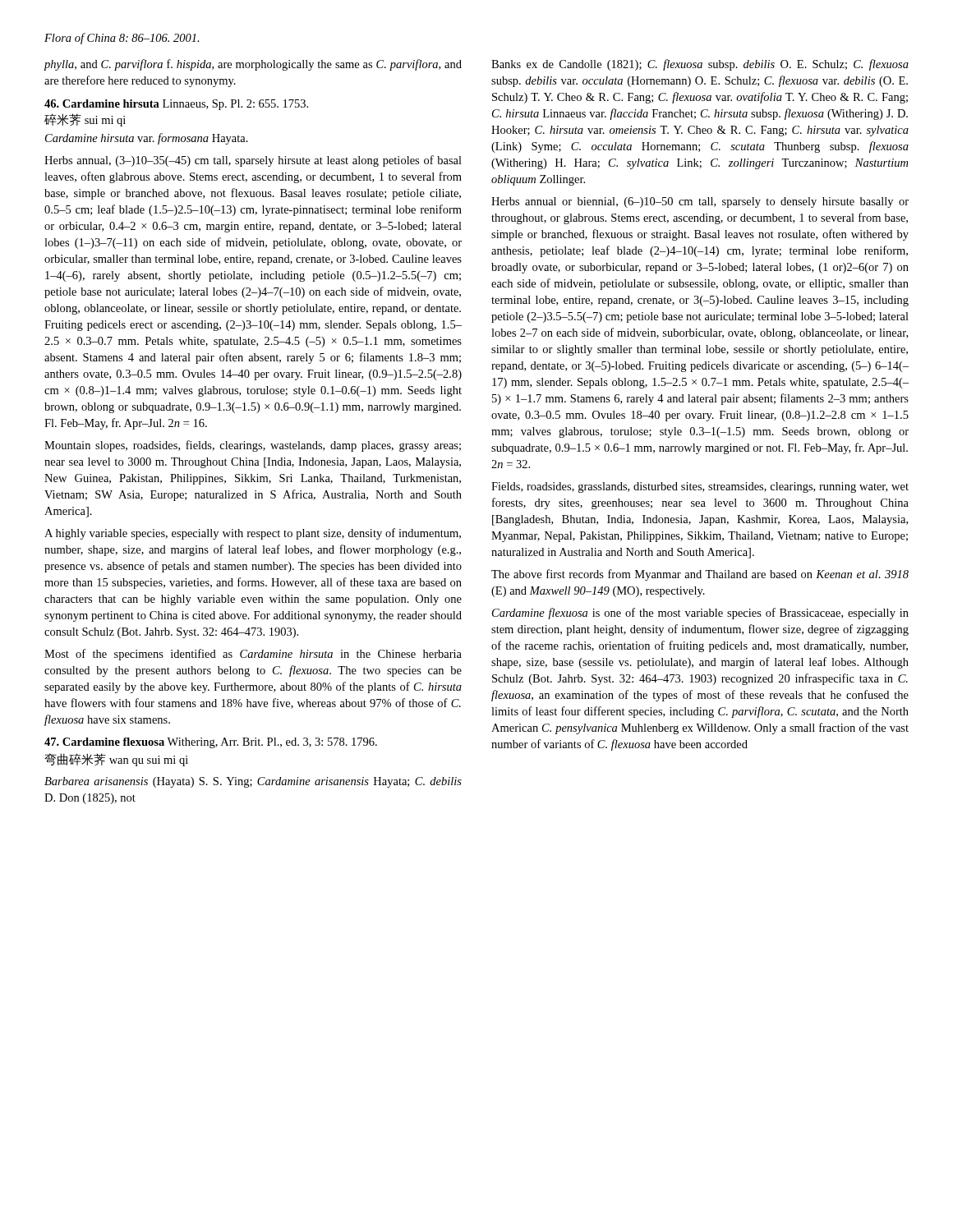Navigate to the passage starting "The above first records from Myanmar and"
The height and width of the screenshot is (1232, 953).
point(700,582)
